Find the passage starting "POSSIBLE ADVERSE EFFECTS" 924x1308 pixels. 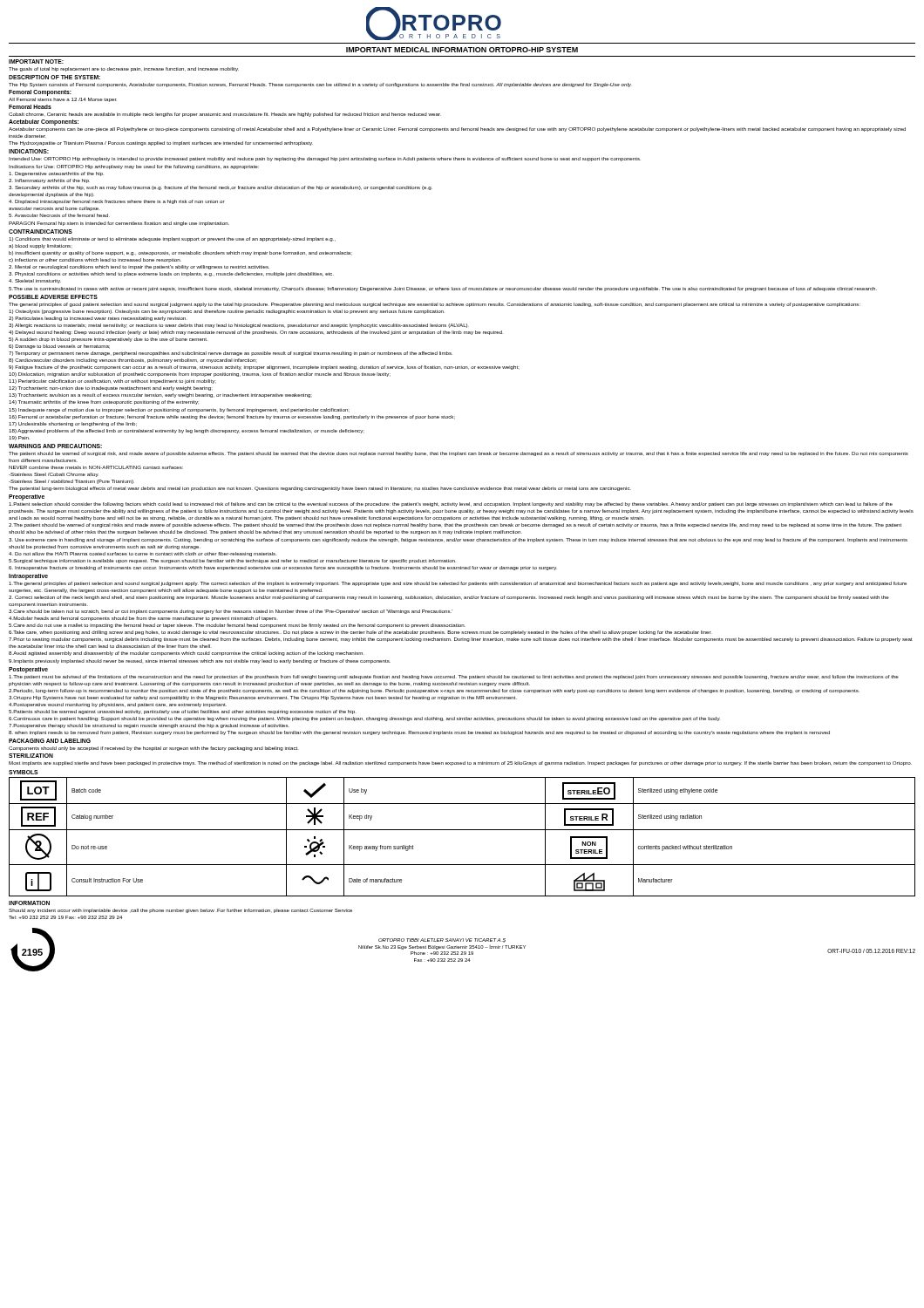pos(53,297)
